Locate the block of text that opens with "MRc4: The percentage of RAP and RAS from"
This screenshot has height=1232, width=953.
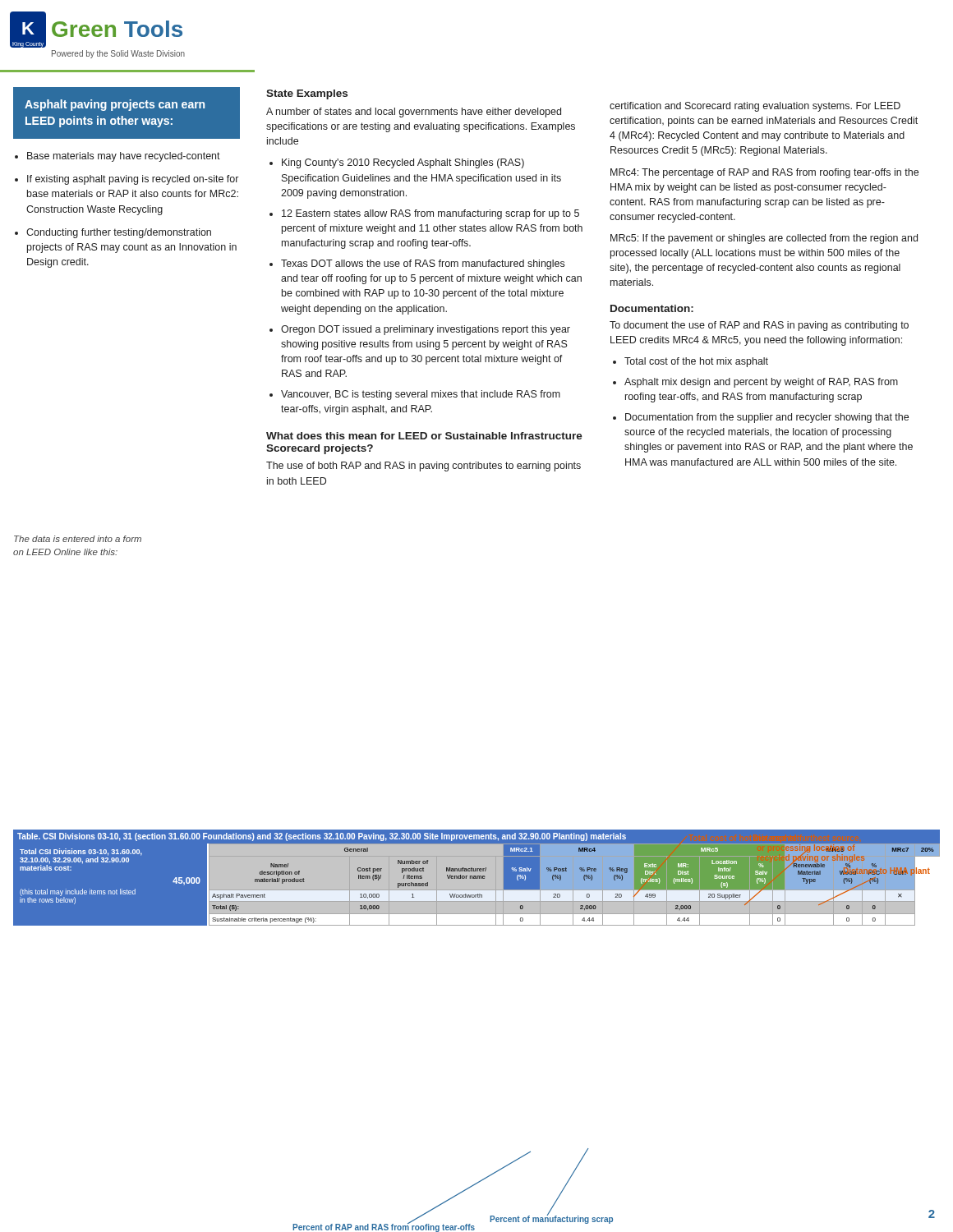(x=764, y=194)
